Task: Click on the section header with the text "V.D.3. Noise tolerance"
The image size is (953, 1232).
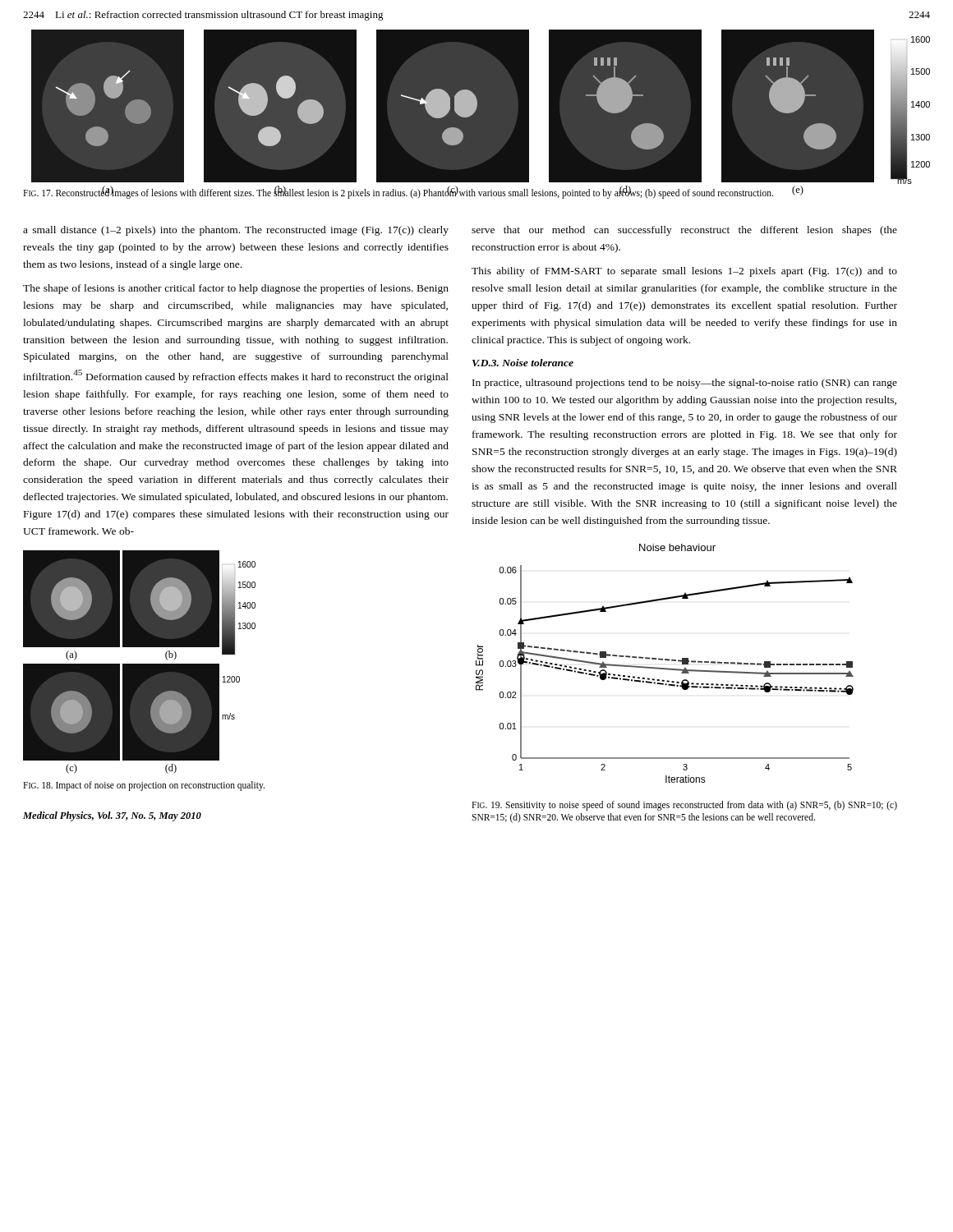Action: (x=523, y=363)
